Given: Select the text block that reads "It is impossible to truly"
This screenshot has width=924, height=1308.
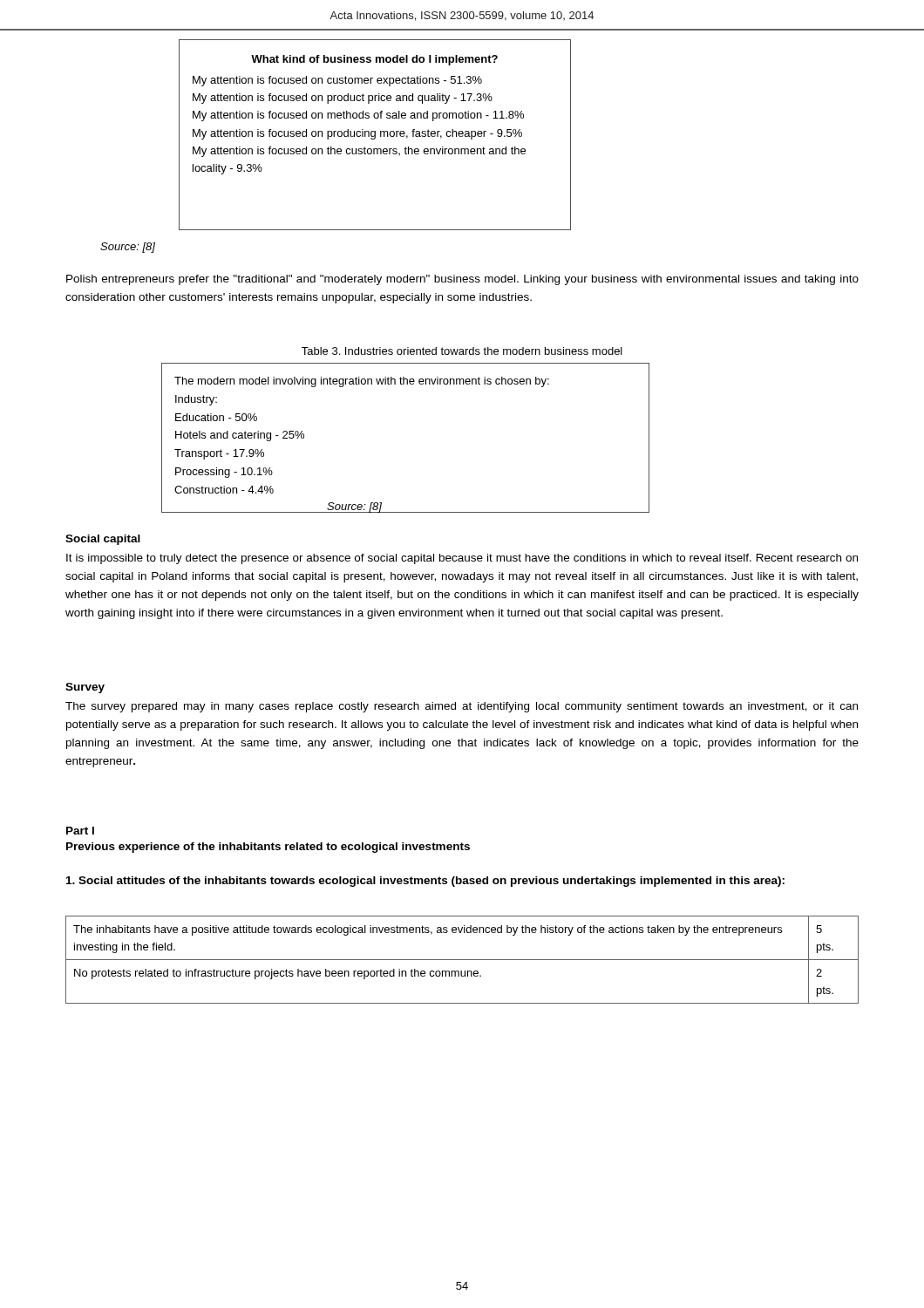Looking at the screenshot, I should [x=462, y=585].
